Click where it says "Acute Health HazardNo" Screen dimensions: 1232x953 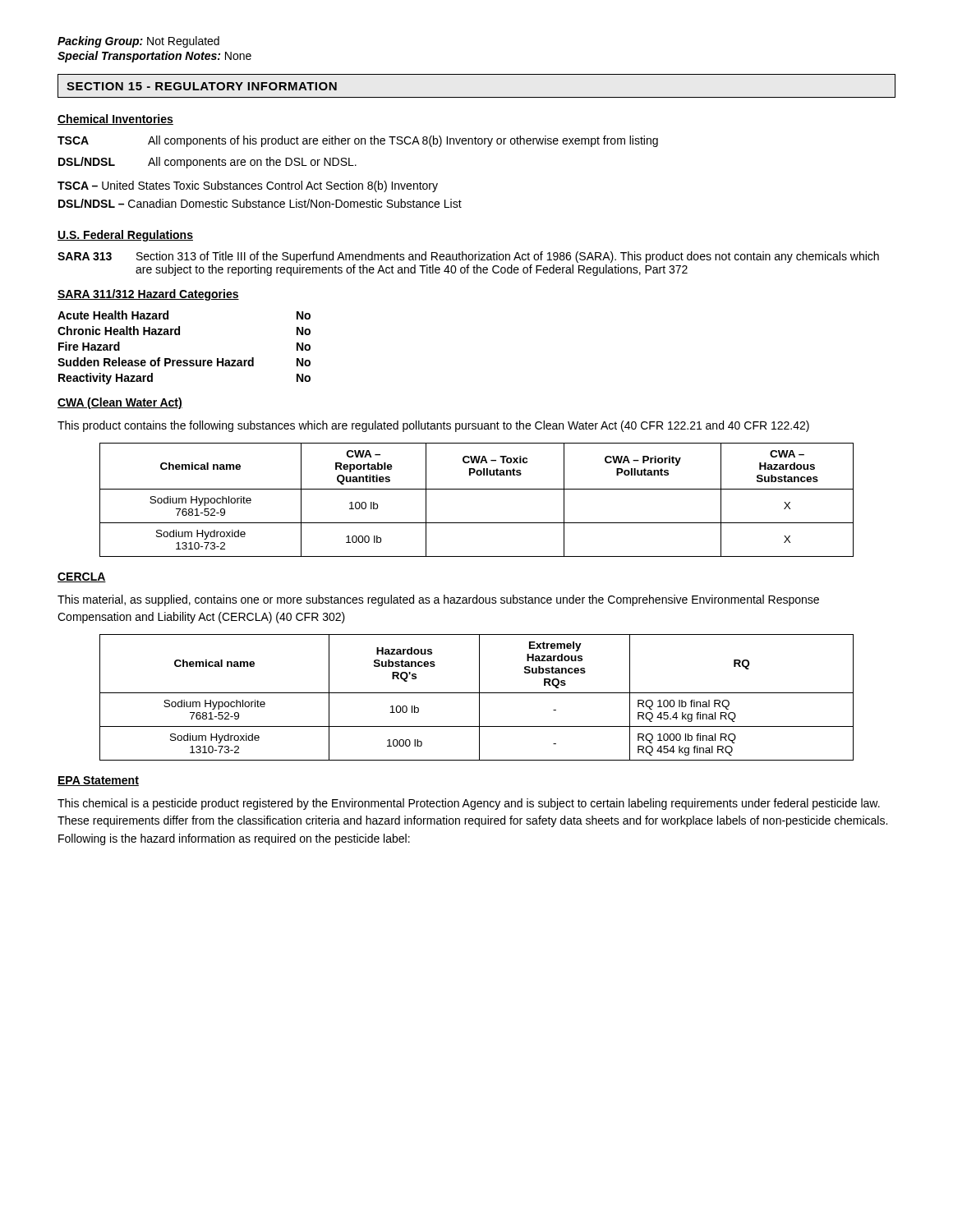pyautogui.click(x=111, y=315)
